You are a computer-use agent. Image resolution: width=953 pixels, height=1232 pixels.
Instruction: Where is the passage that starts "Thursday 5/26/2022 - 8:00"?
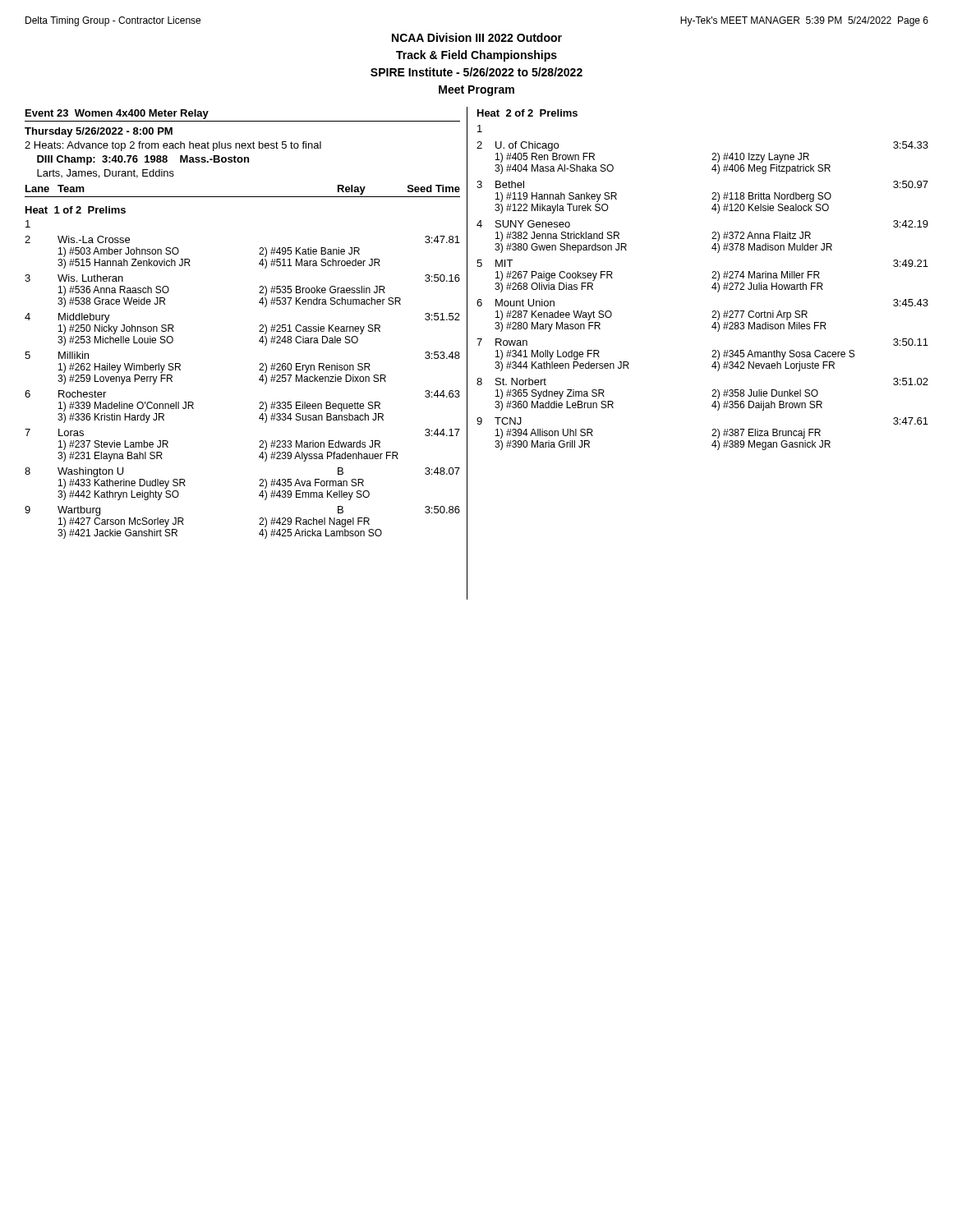pos(99,131)
